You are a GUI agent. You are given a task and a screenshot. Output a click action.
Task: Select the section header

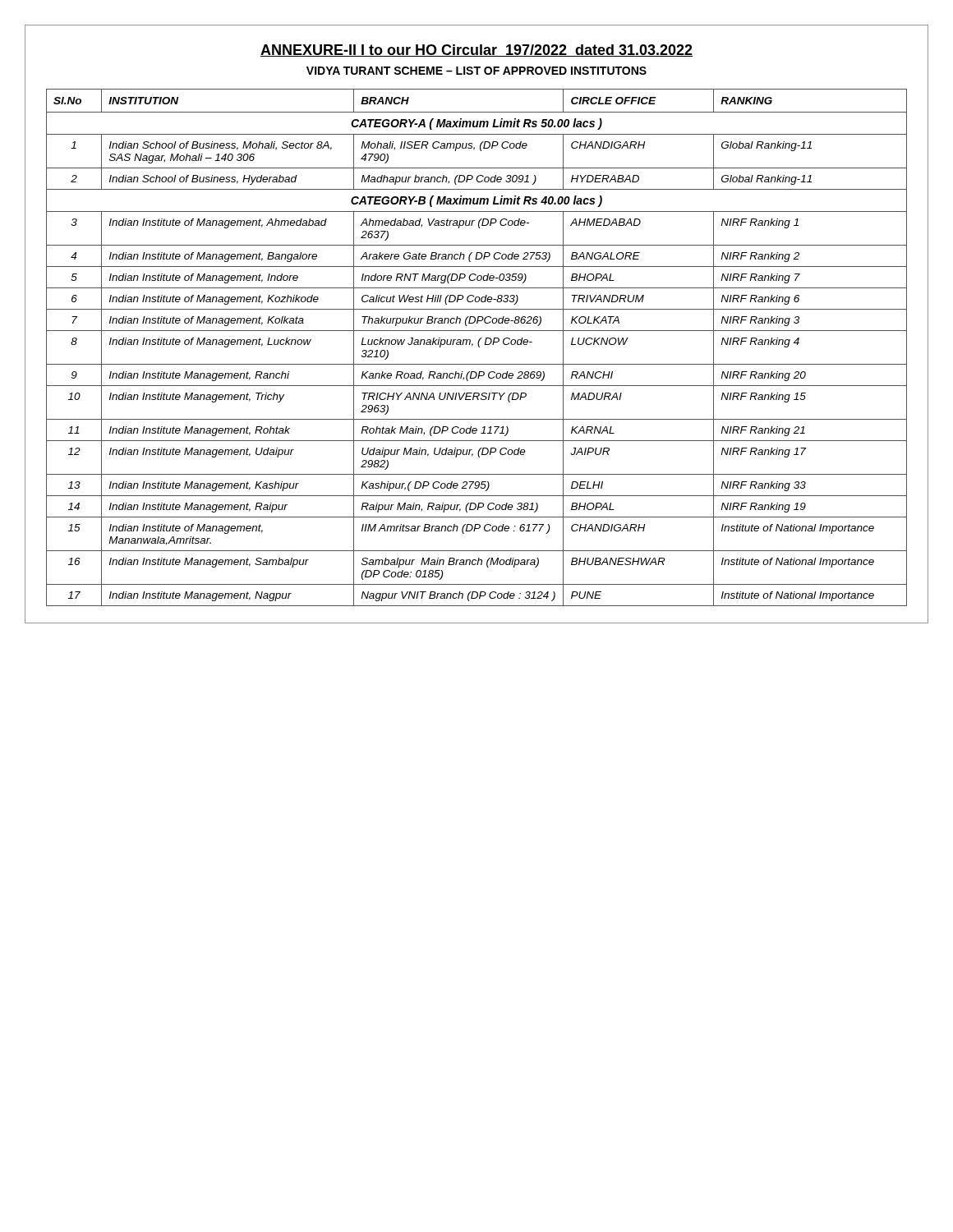pyautogui.click(x=476, y=71)
